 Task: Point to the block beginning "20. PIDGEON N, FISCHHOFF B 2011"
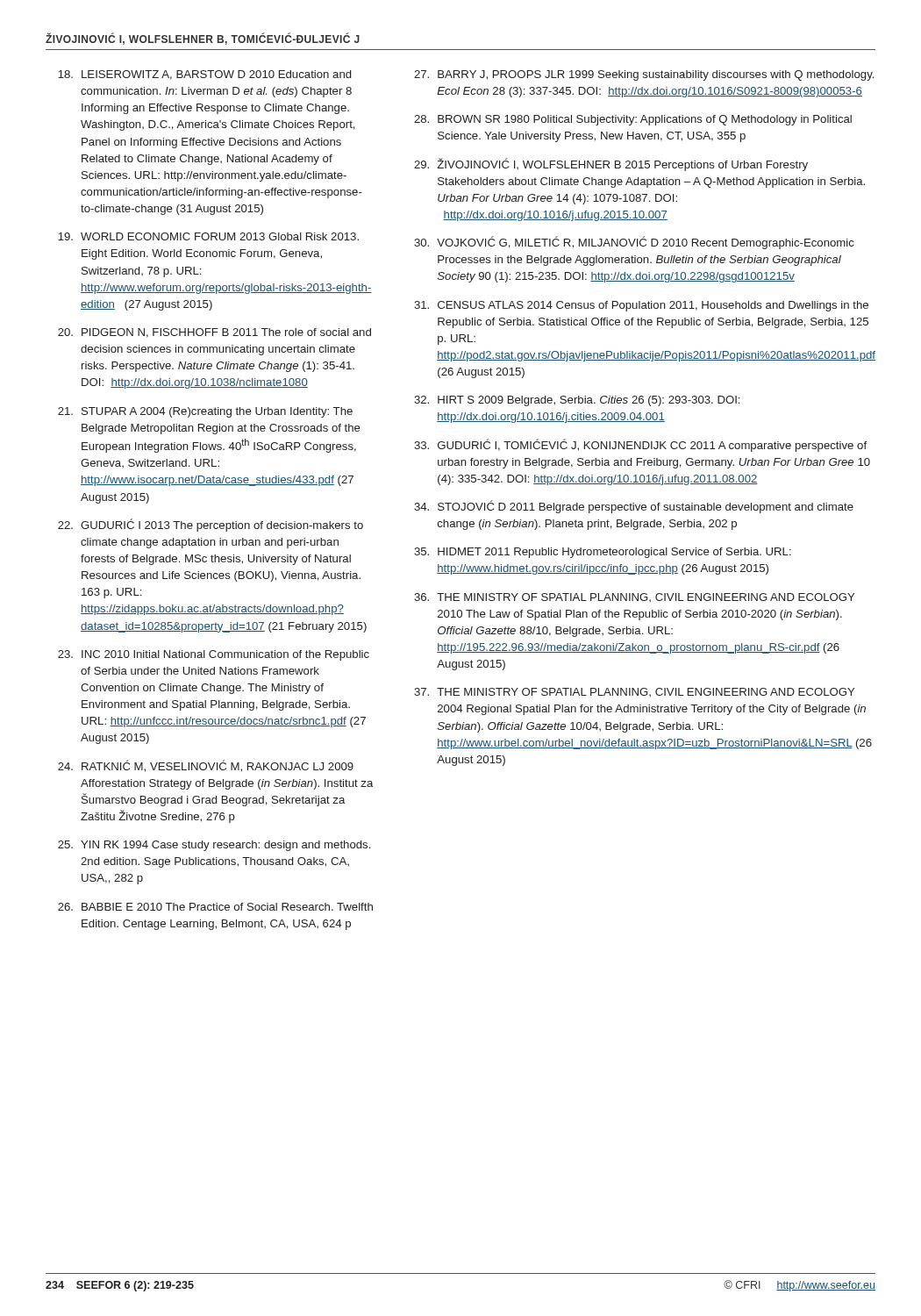point(210,357)
